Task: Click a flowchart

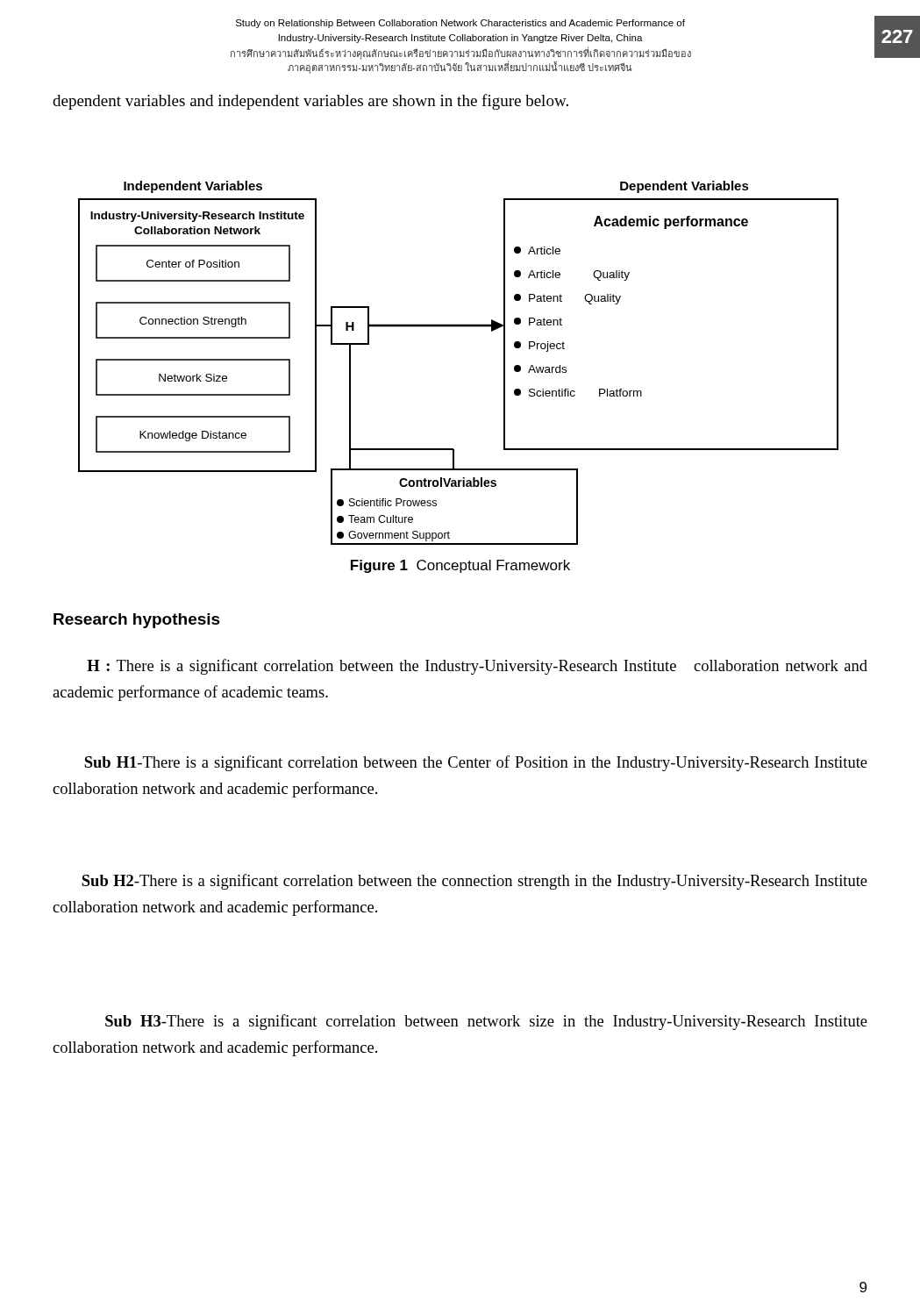Action: [460, 361]
